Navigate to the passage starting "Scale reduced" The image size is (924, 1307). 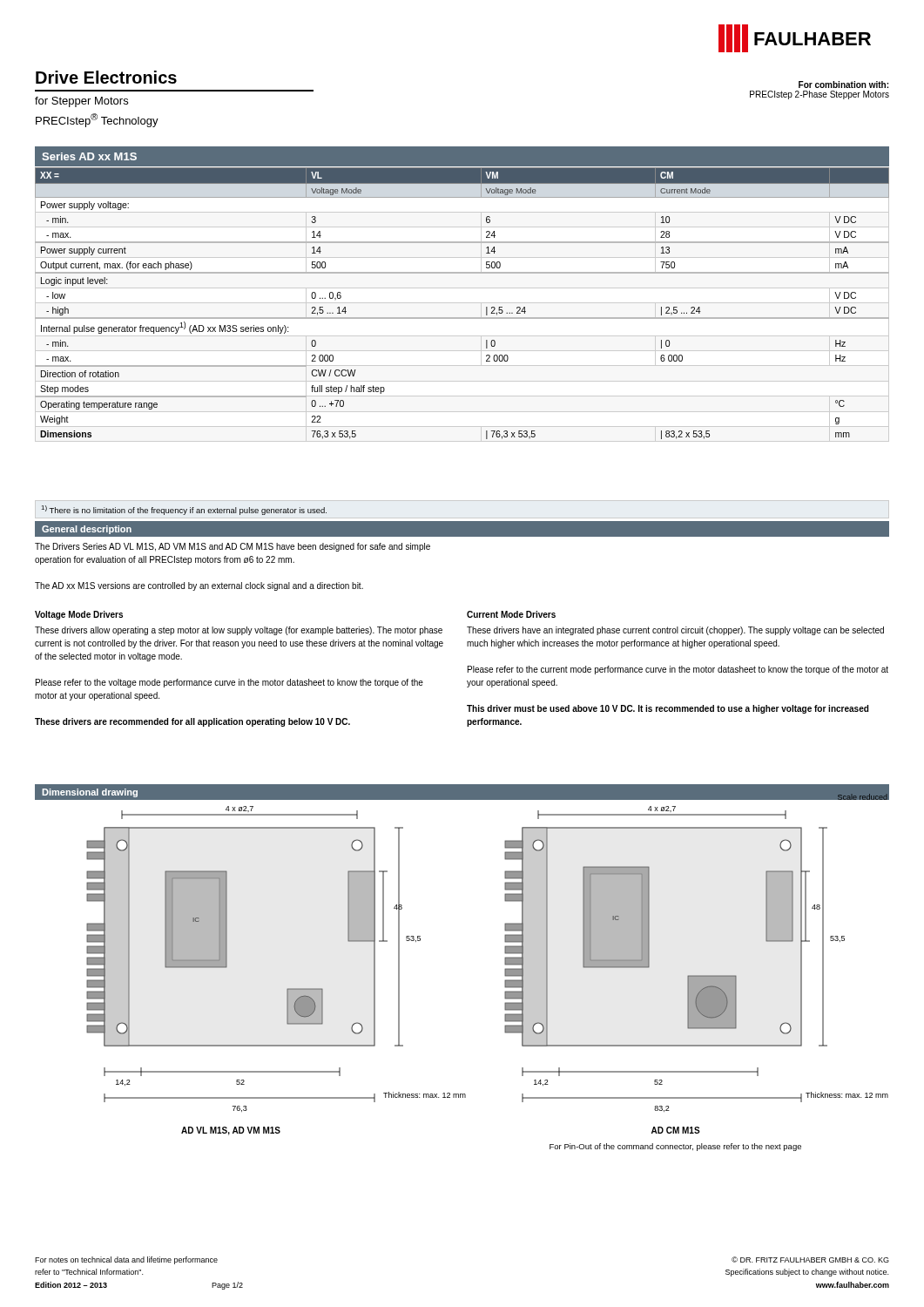pyautogui.click(x=862, y=797)
